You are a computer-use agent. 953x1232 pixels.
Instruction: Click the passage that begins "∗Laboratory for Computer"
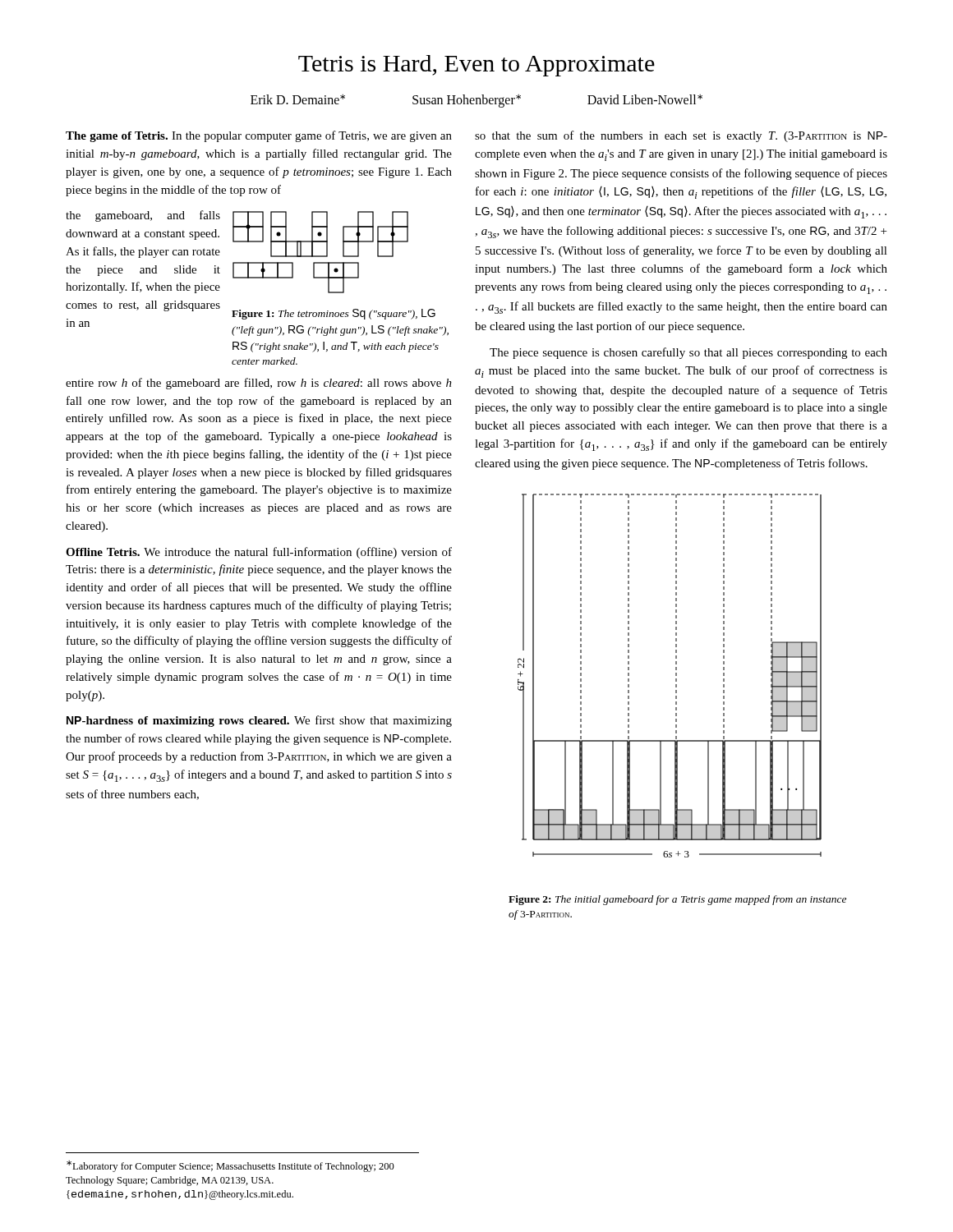point(230,1179)
